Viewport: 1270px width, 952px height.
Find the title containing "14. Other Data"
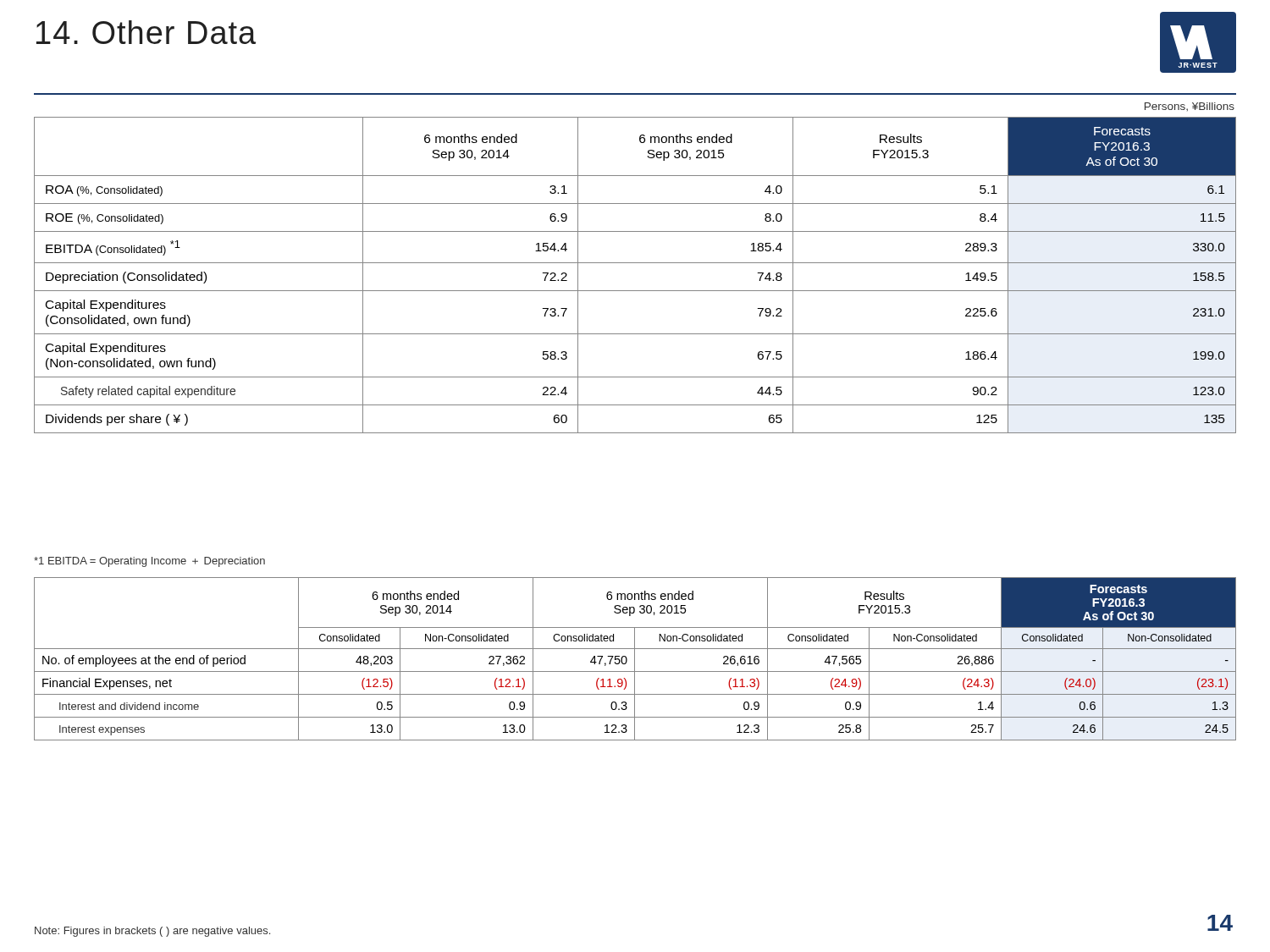point(145,33)
